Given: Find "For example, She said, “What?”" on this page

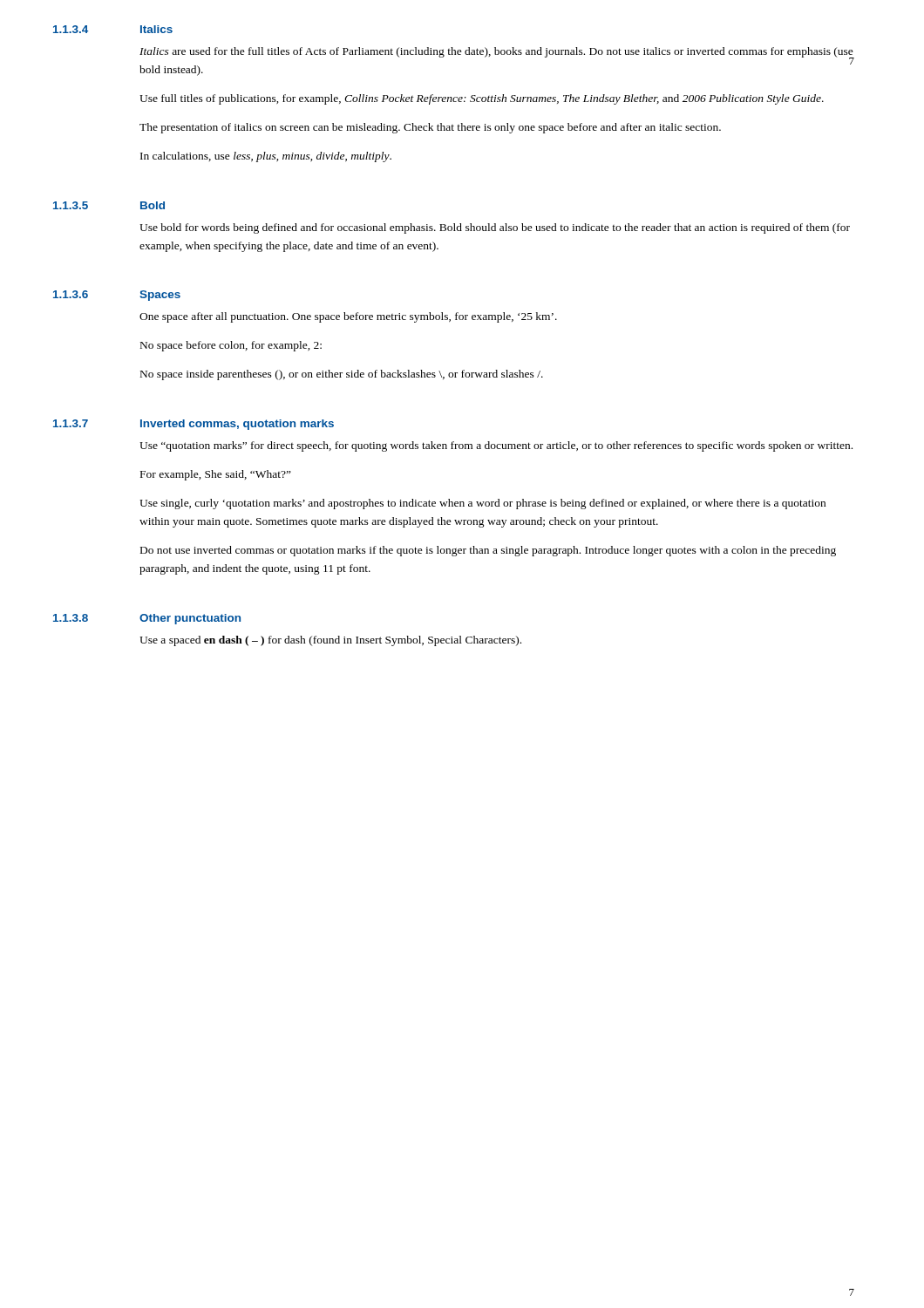Looking at the screenshot, I should pos(215,474).
